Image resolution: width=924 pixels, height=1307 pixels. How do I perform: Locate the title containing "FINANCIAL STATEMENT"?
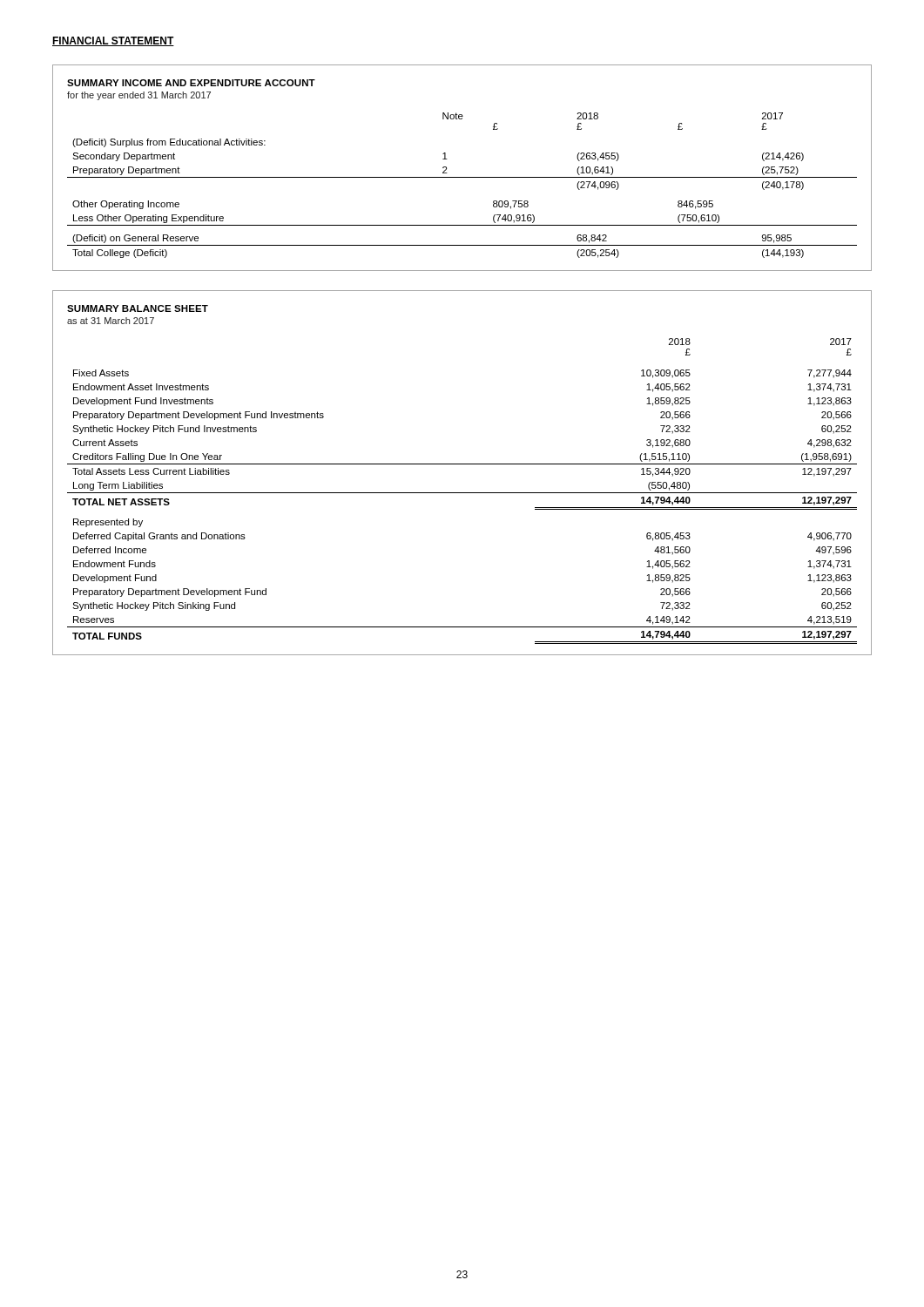point(113,41)
